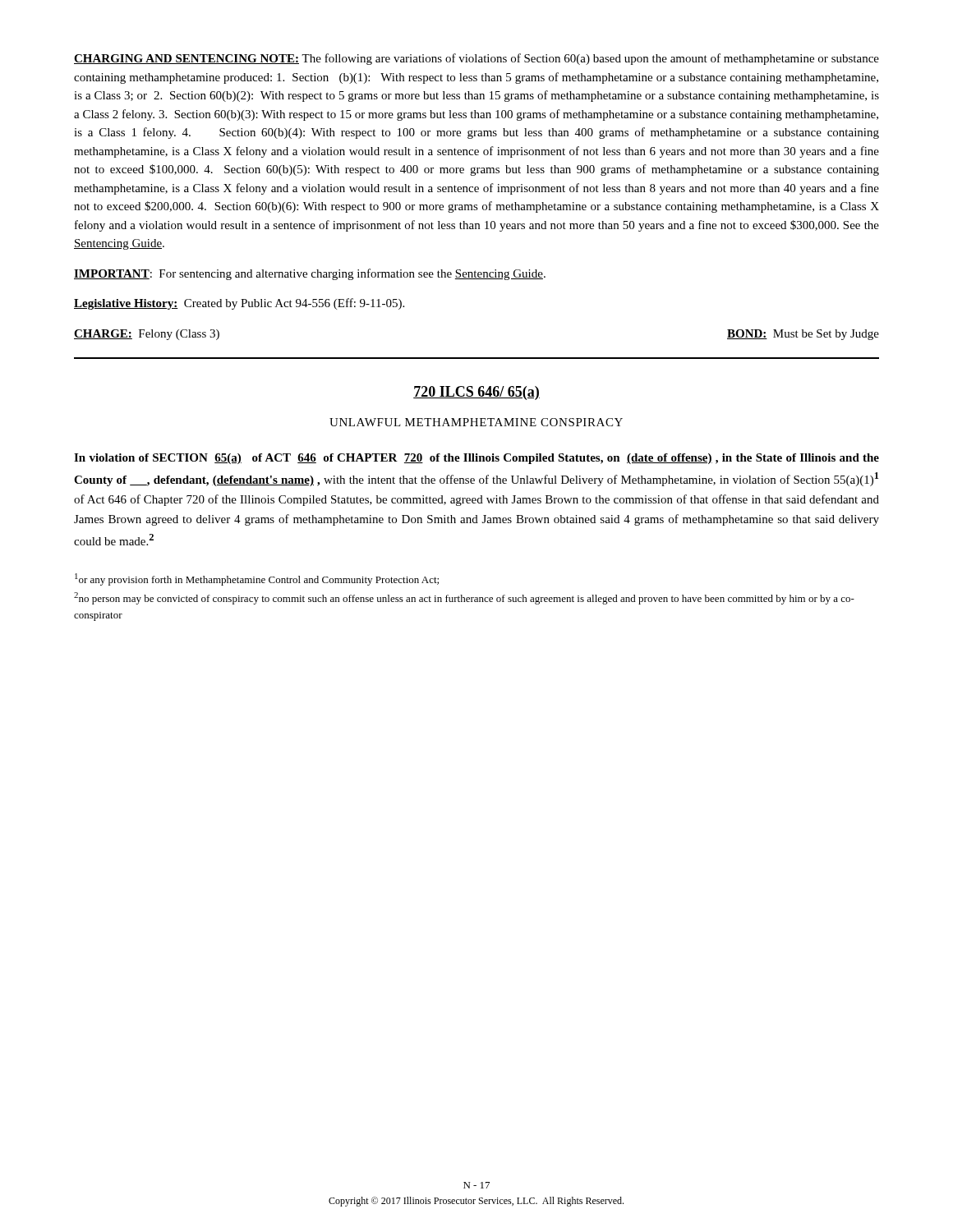Point to the text starting "In violation of SECTION 65(a) of ACT"
The image size is (953, 1232).
coord(476,499)
